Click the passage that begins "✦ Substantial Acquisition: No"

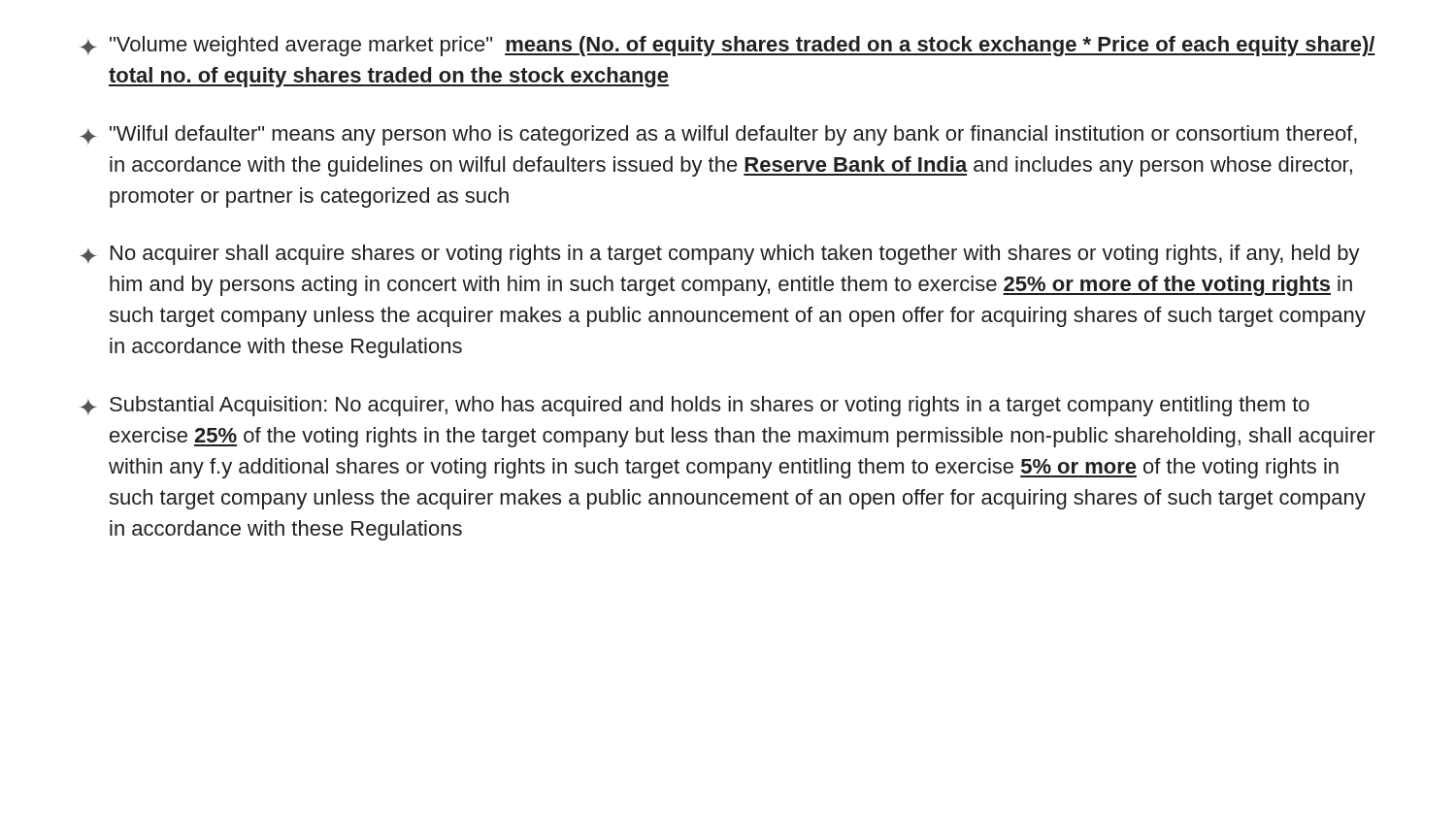(x=728, y=467)
